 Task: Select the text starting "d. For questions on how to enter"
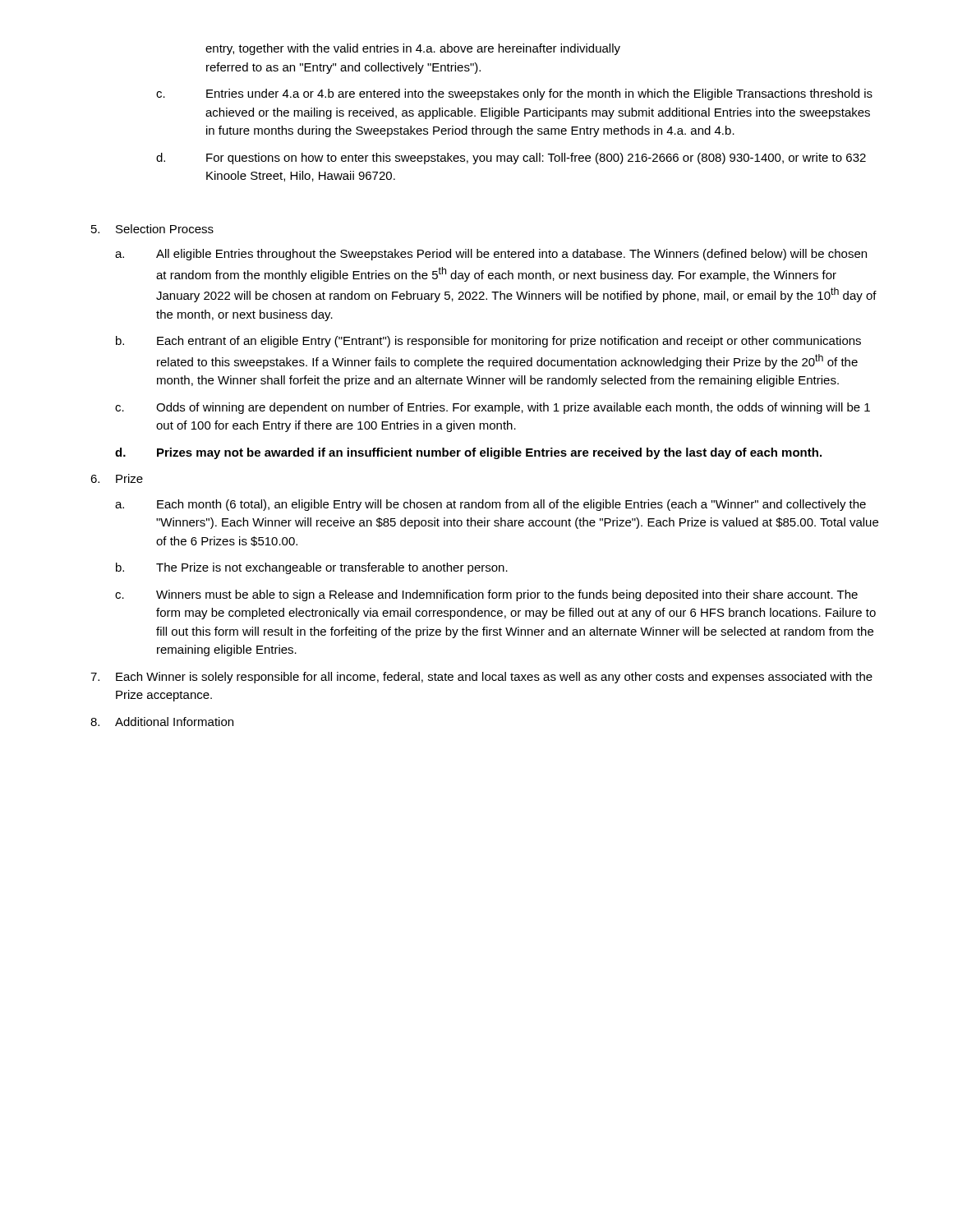[x=518, y=167]
